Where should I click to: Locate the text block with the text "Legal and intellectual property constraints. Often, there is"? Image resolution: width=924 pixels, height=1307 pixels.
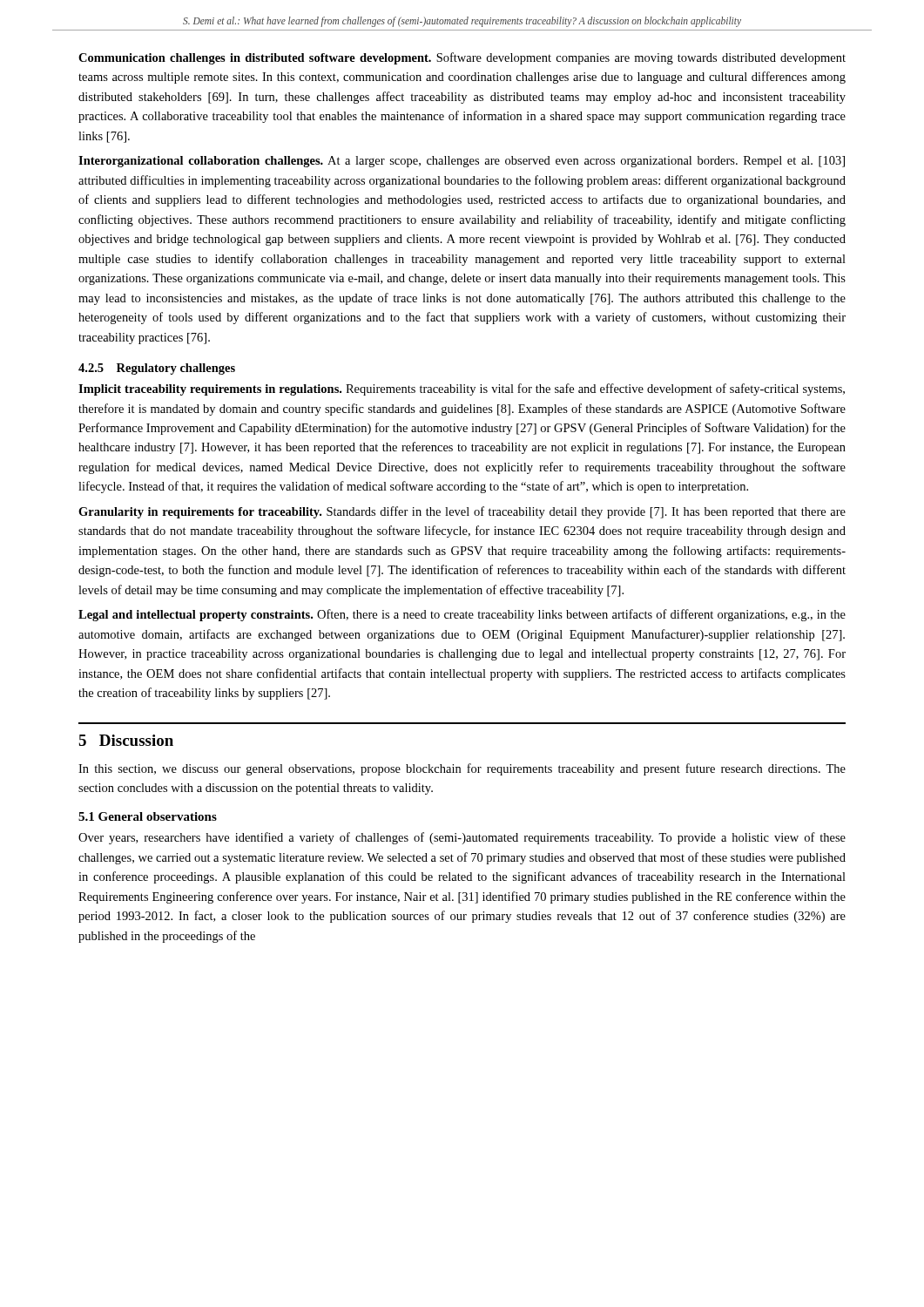coord(462,654)
